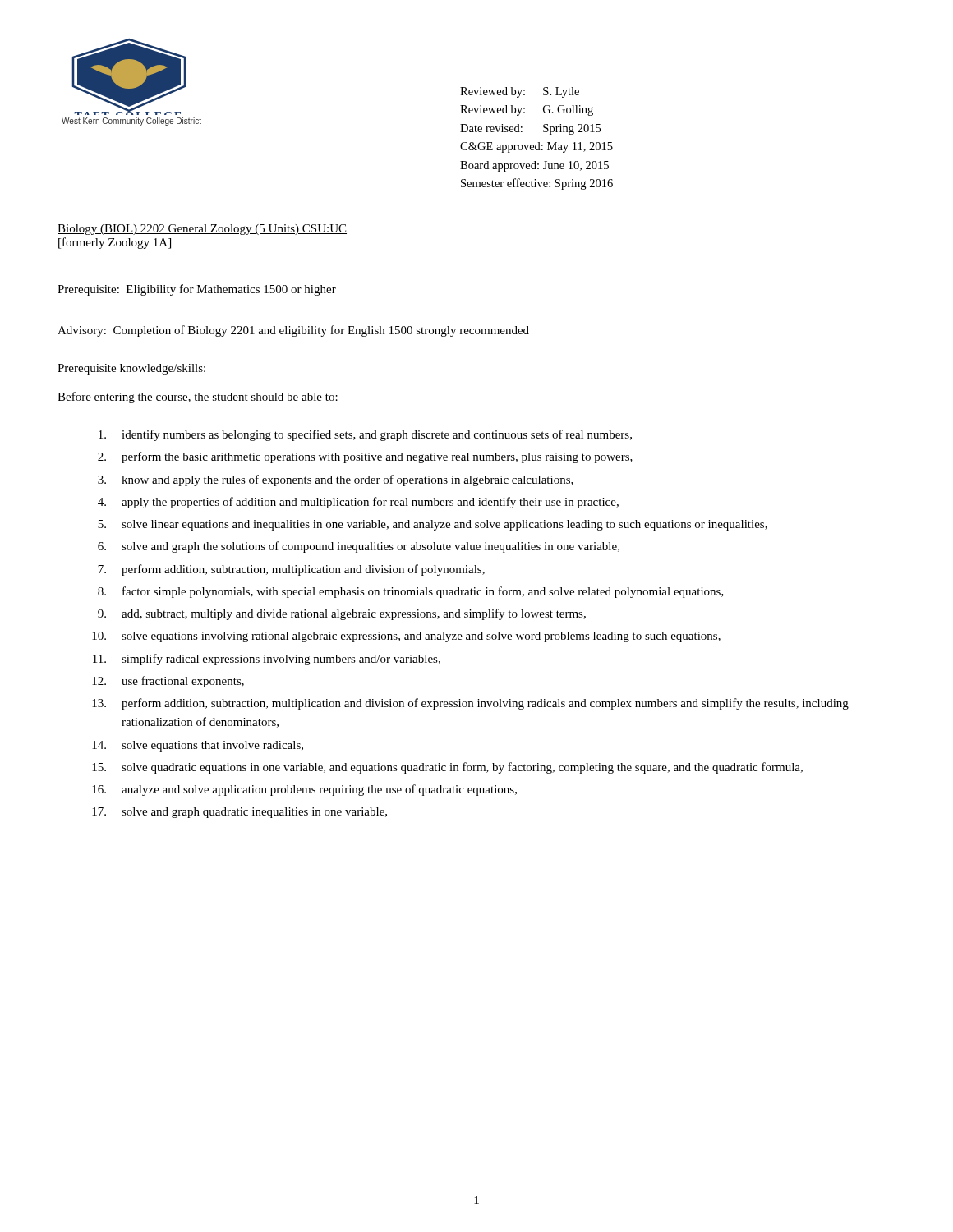Point to the element starting "Before entering the course, the student"
953x1232 pixels.
[x=198, y=397]
